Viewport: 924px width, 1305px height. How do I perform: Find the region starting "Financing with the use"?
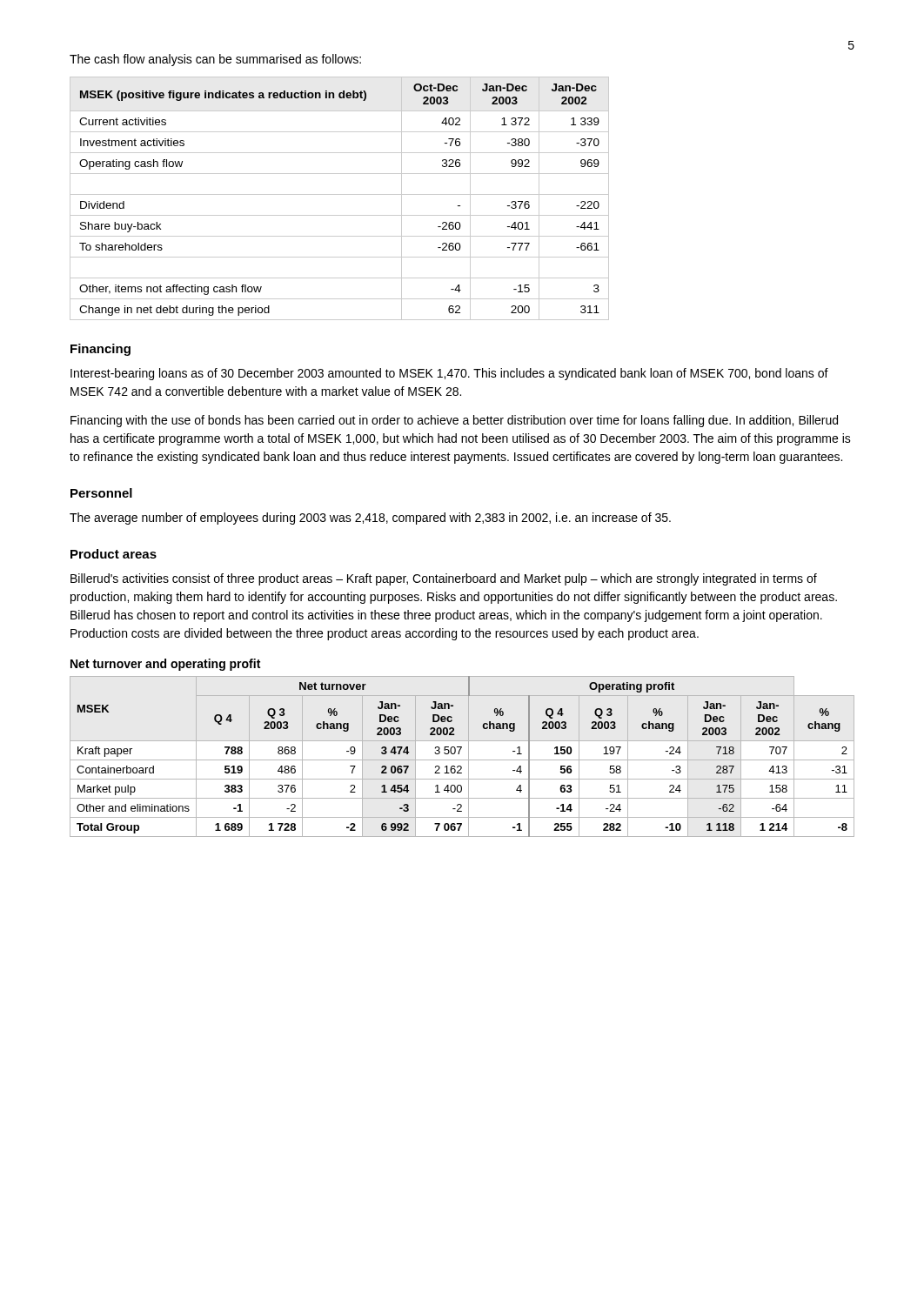tap(460, 438)
